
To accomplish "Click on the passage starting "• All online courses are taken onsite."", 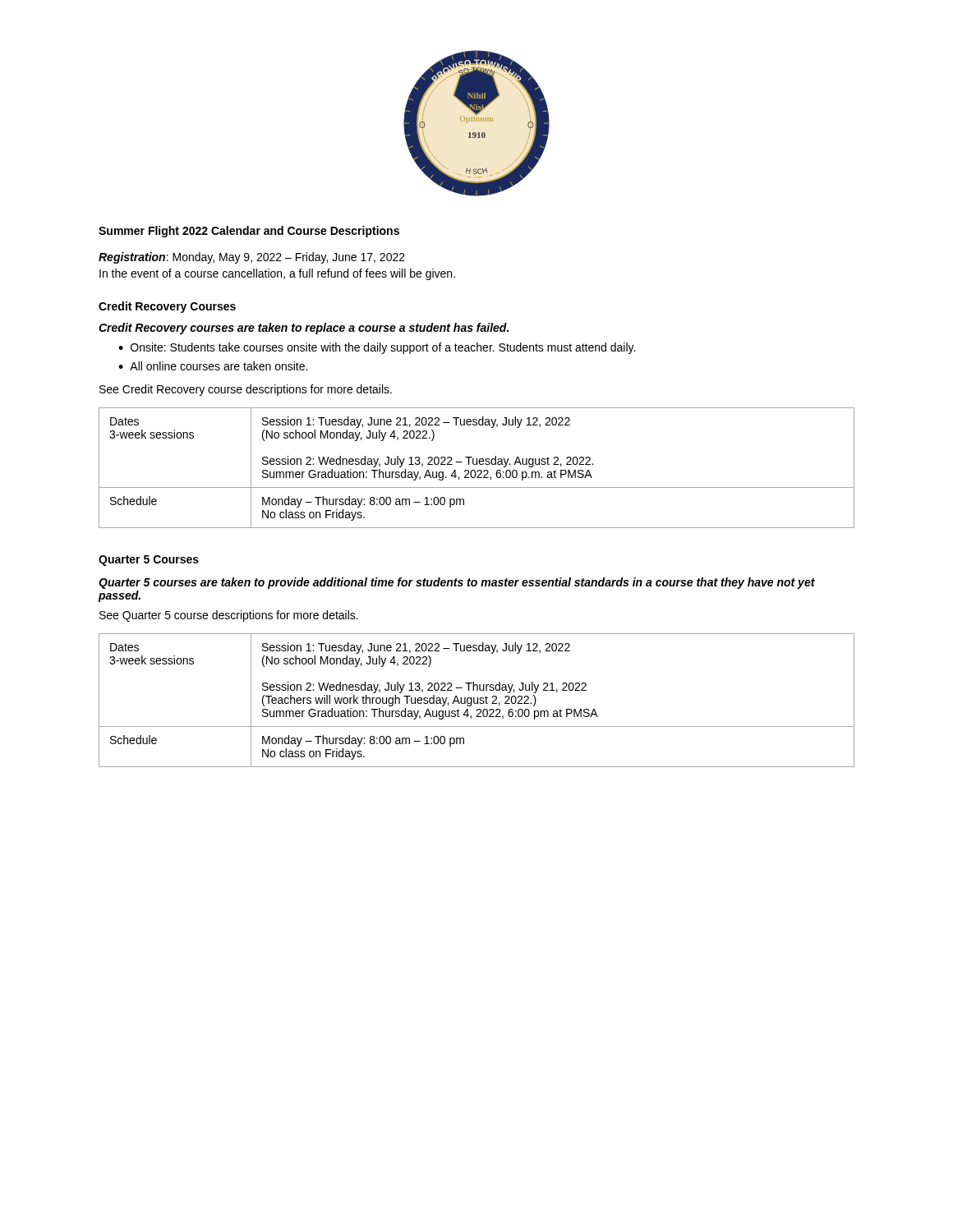I will pyautogui.click(x=213, y=367).
